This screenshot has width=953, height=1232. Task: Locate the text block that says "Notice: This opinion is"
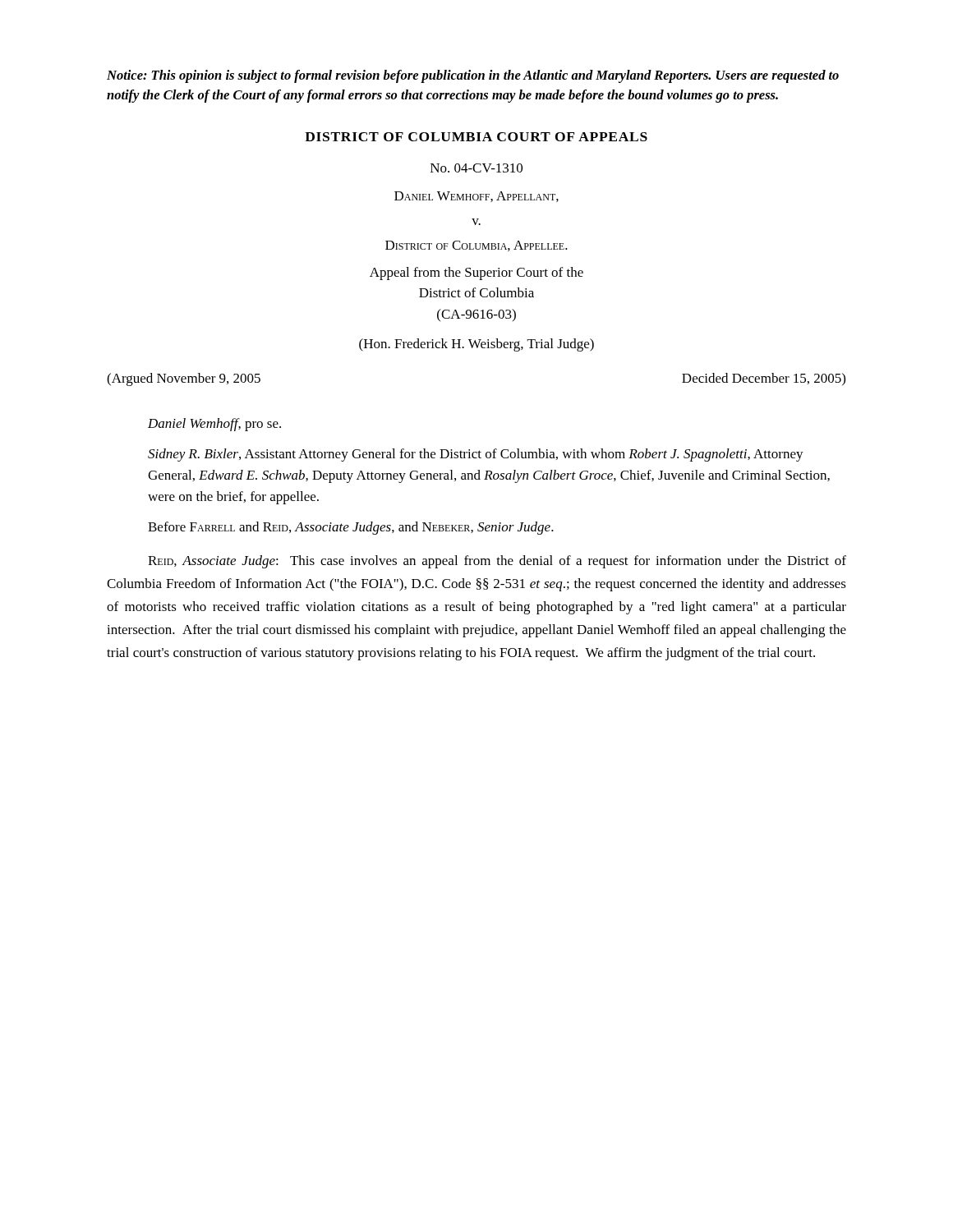[x=473, y=85]
